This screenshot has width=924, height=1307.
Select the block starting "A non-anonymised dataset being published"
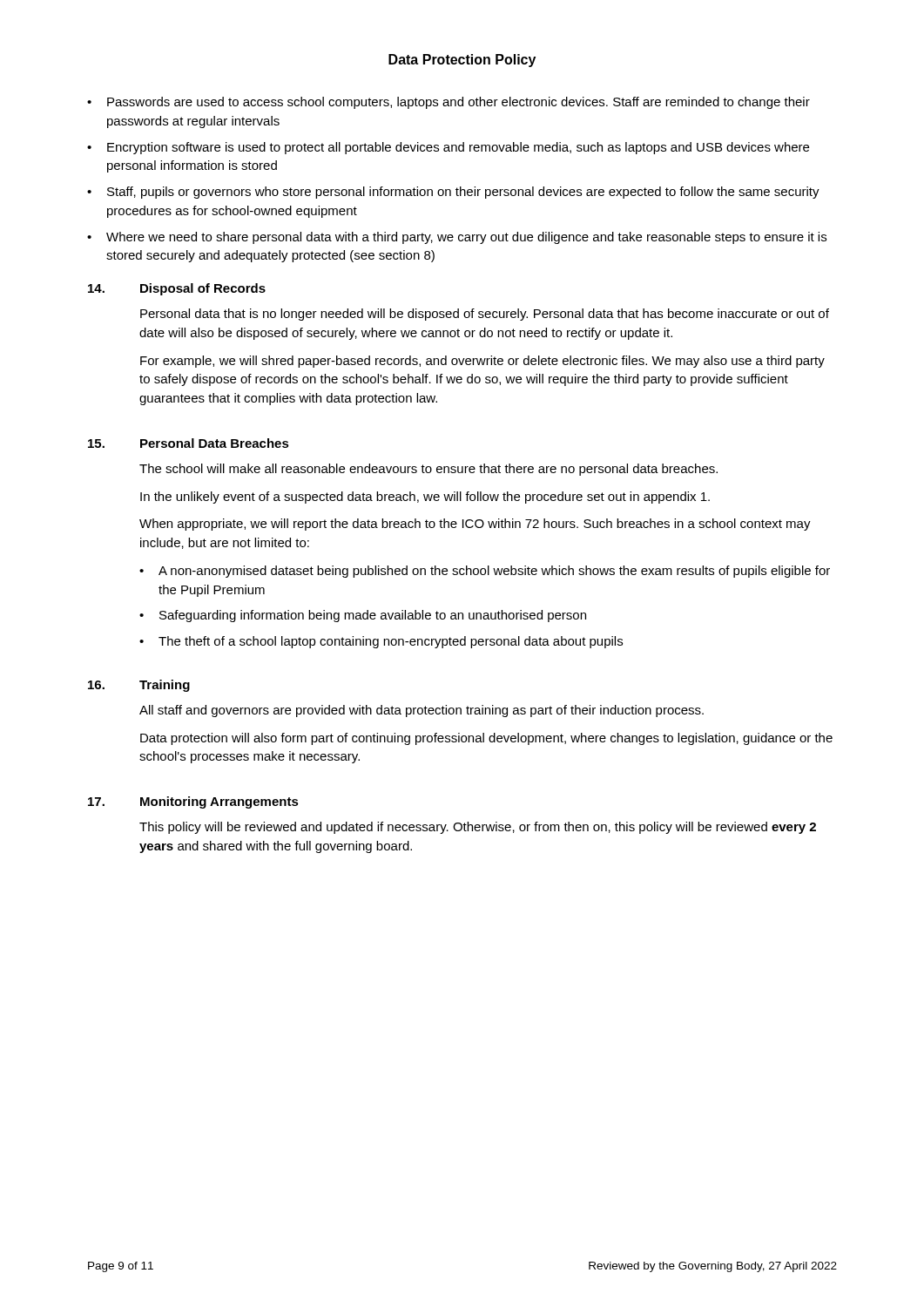tap(494, 580)
